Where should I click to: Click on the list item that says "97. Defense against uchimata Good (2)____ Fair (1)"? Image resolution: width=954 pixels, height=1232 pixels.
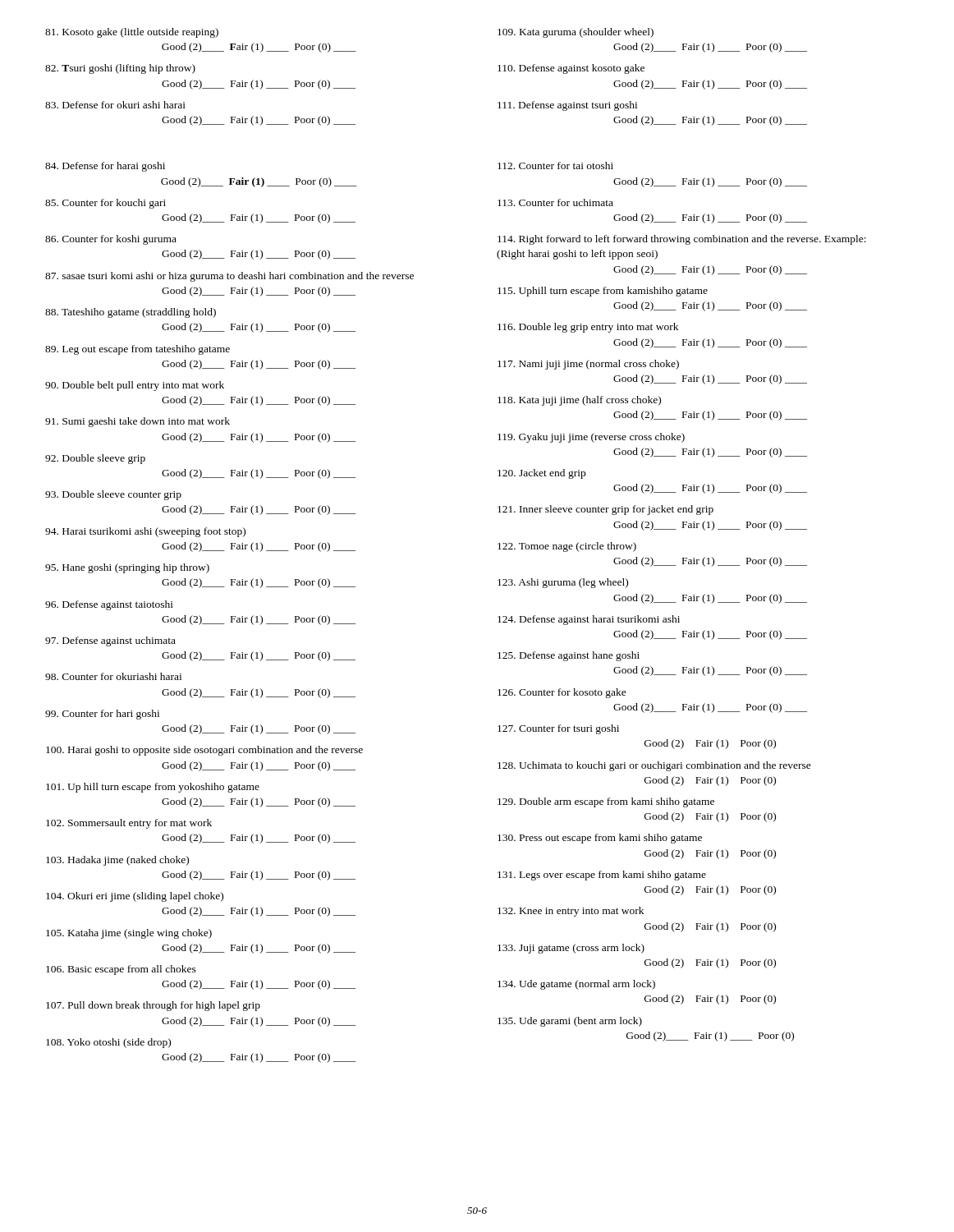[259, 649]
